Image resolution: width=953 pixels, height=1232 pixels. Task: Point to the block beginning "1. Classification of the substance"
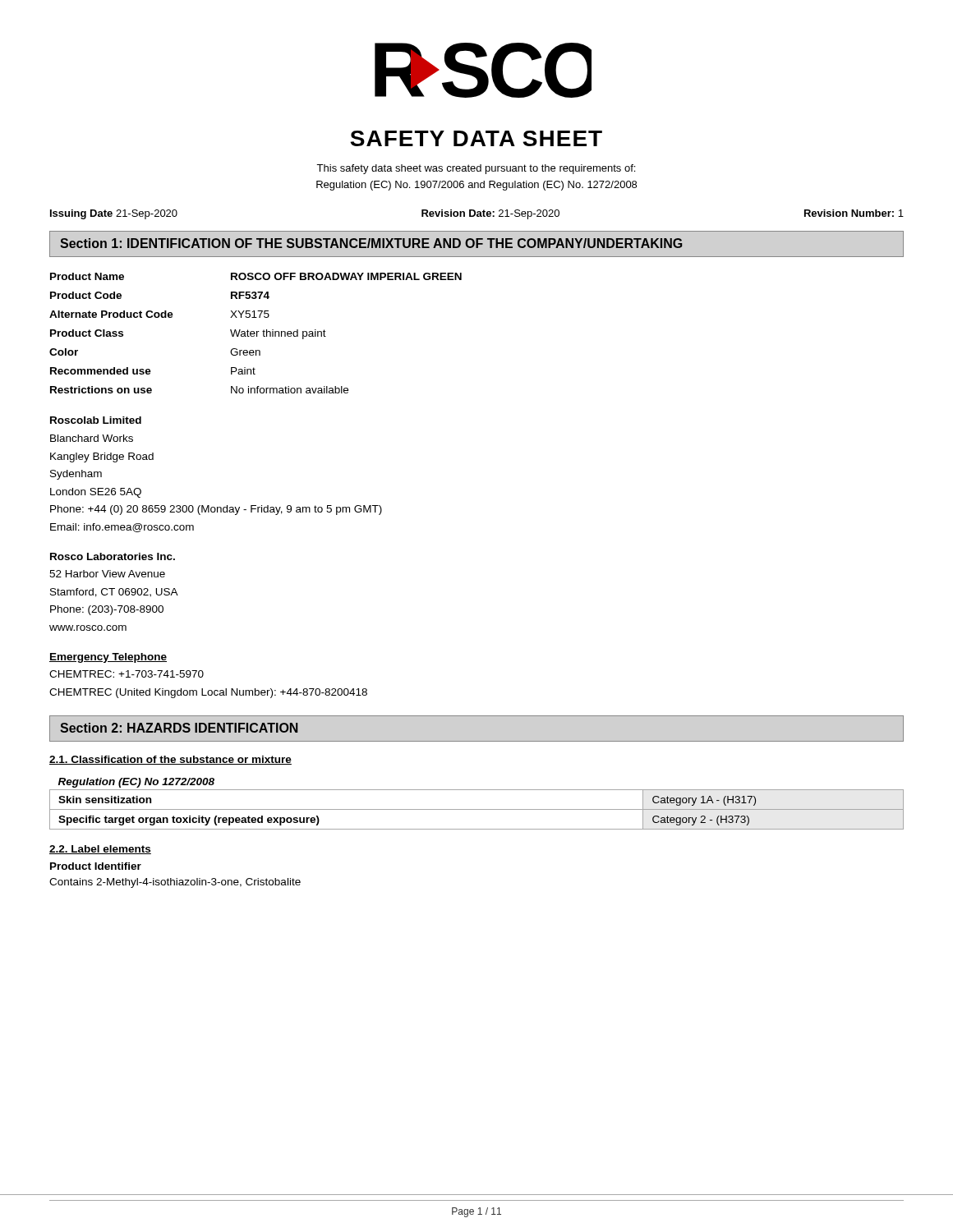coord(170,760)
